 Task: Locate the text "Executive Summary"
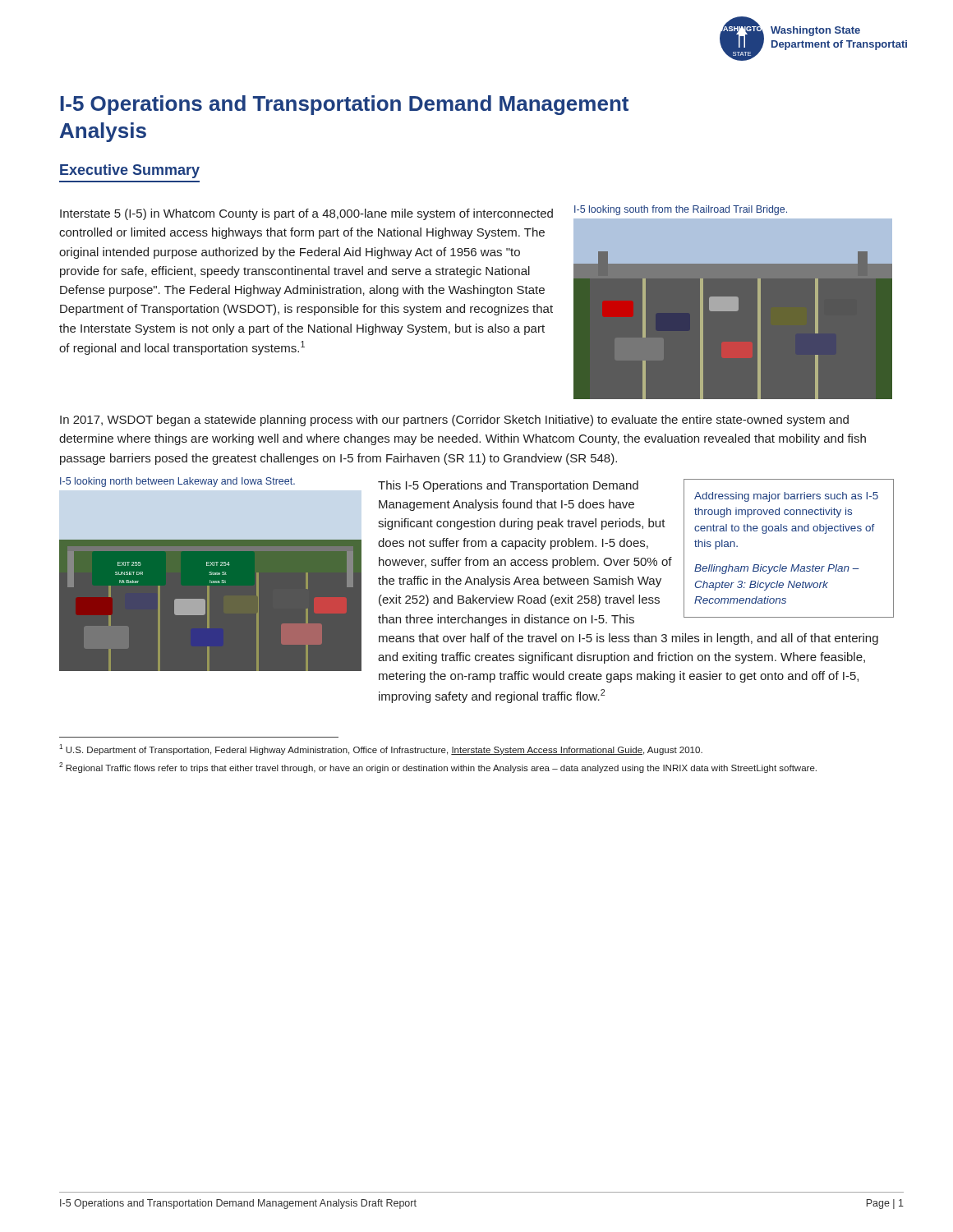point(129,172)
